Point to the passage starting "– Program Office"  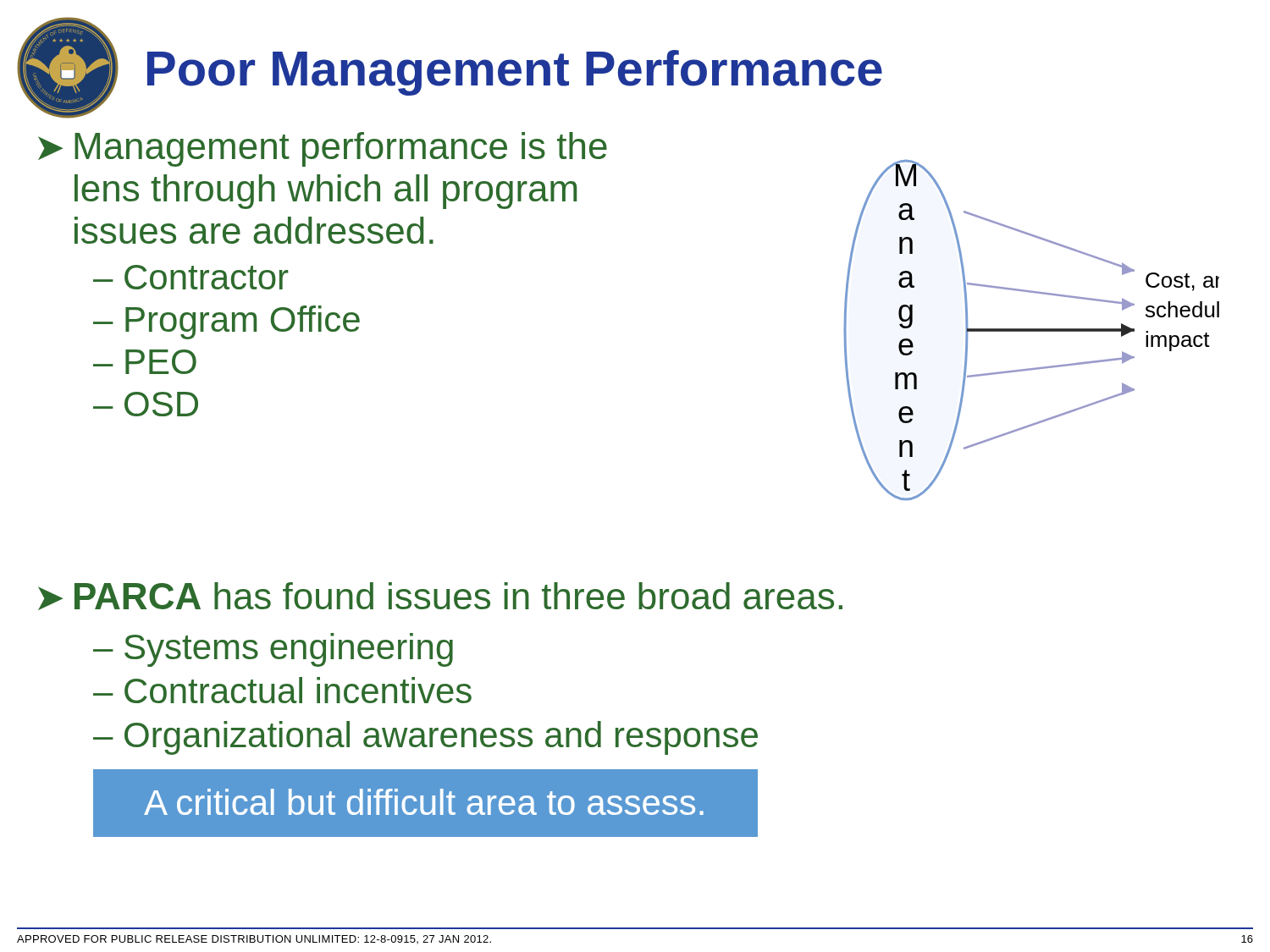click(x=227, y=319)
